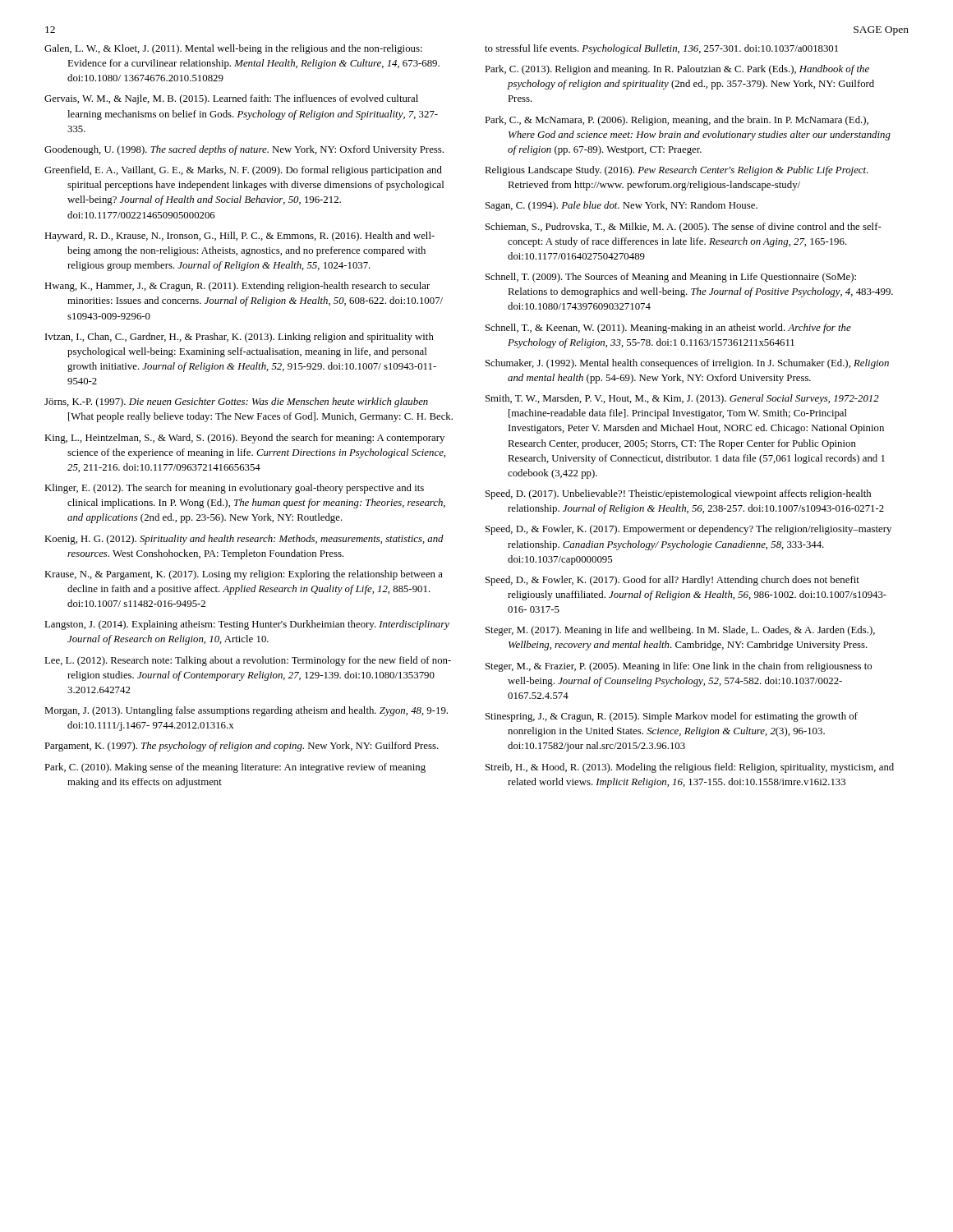The image size is (953, 1232).
Task: Where is the passage that starts "King, L., Heintzelman, S., & Ward, S. (2016)."?
Action: tap(245, 452)
